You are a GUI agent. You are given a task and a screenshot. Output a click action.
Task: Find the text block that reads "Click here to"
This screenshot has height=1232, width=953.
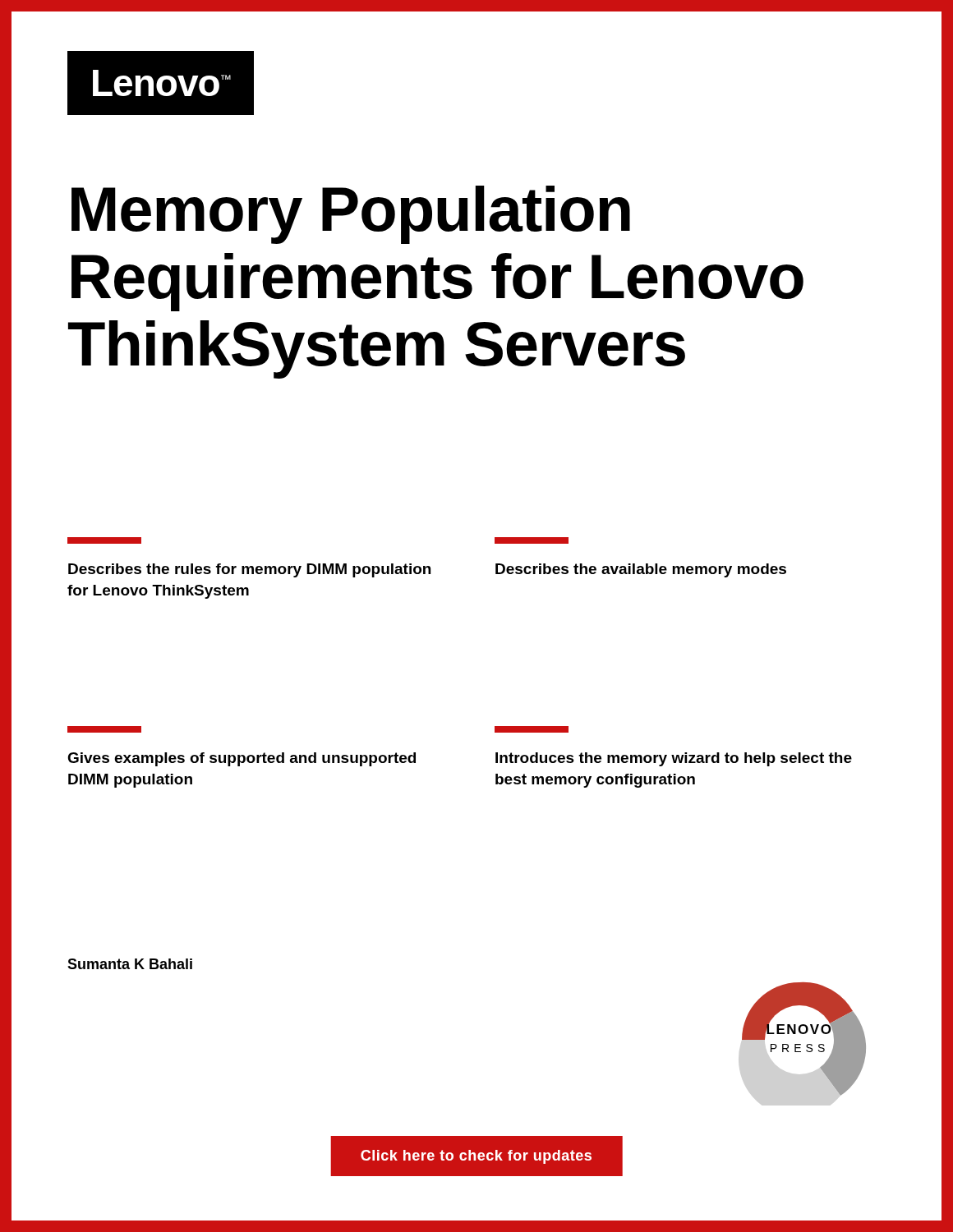[x=476, y=1156]
